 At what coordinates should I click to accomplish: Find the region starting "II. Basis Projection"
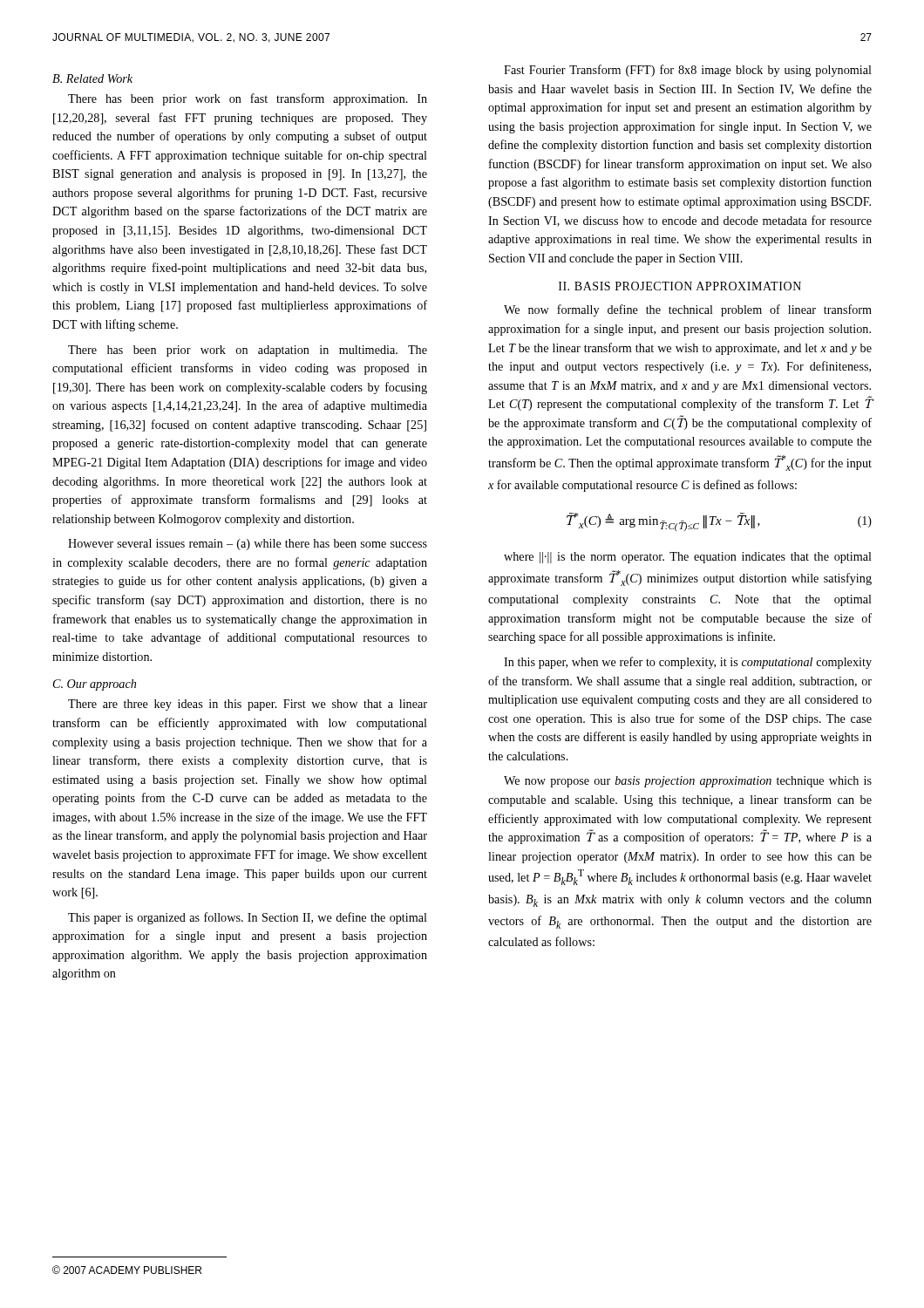pos(680,287)
